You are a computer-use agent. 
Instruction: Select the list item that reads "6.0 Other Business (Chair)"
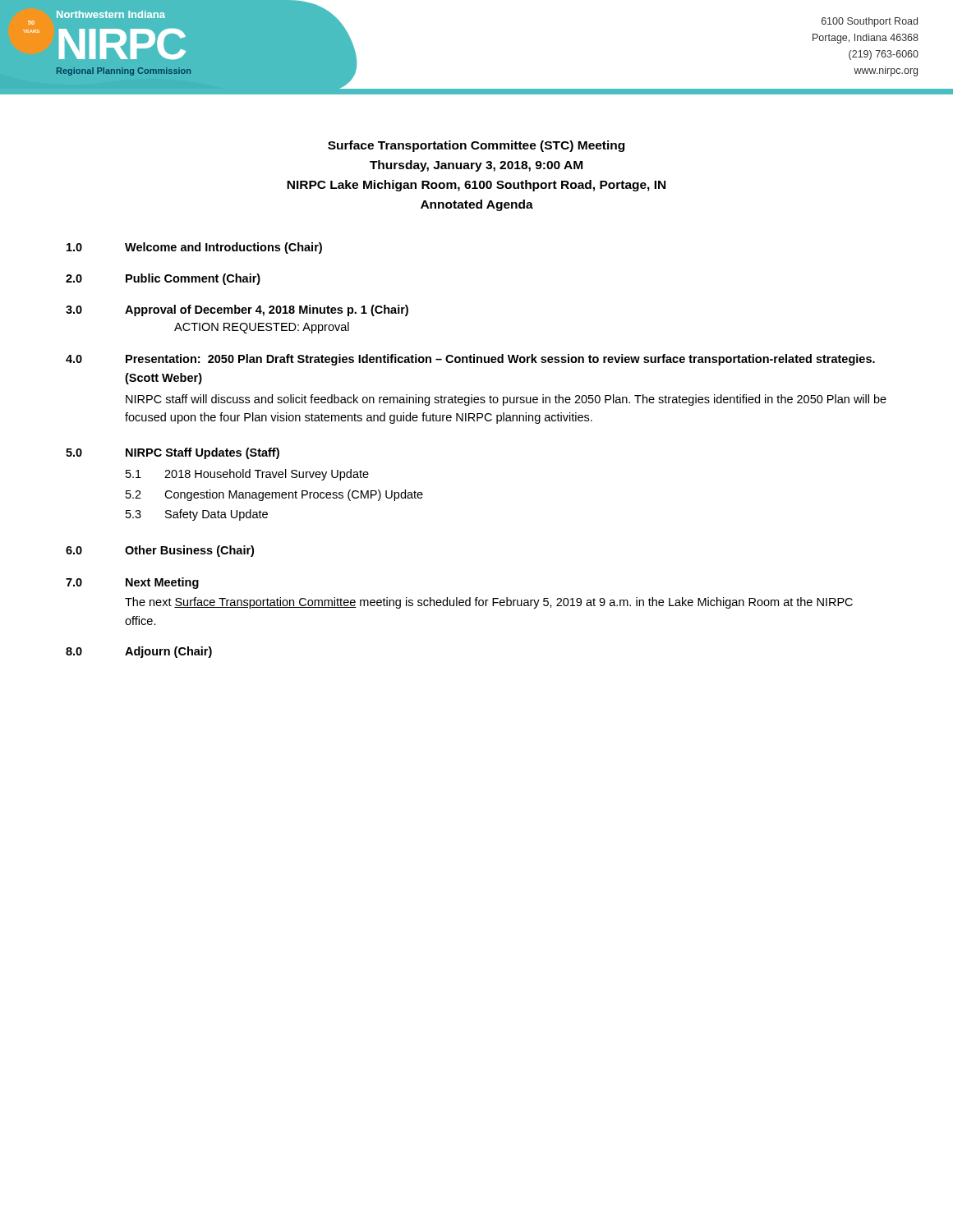click(160, 551)
